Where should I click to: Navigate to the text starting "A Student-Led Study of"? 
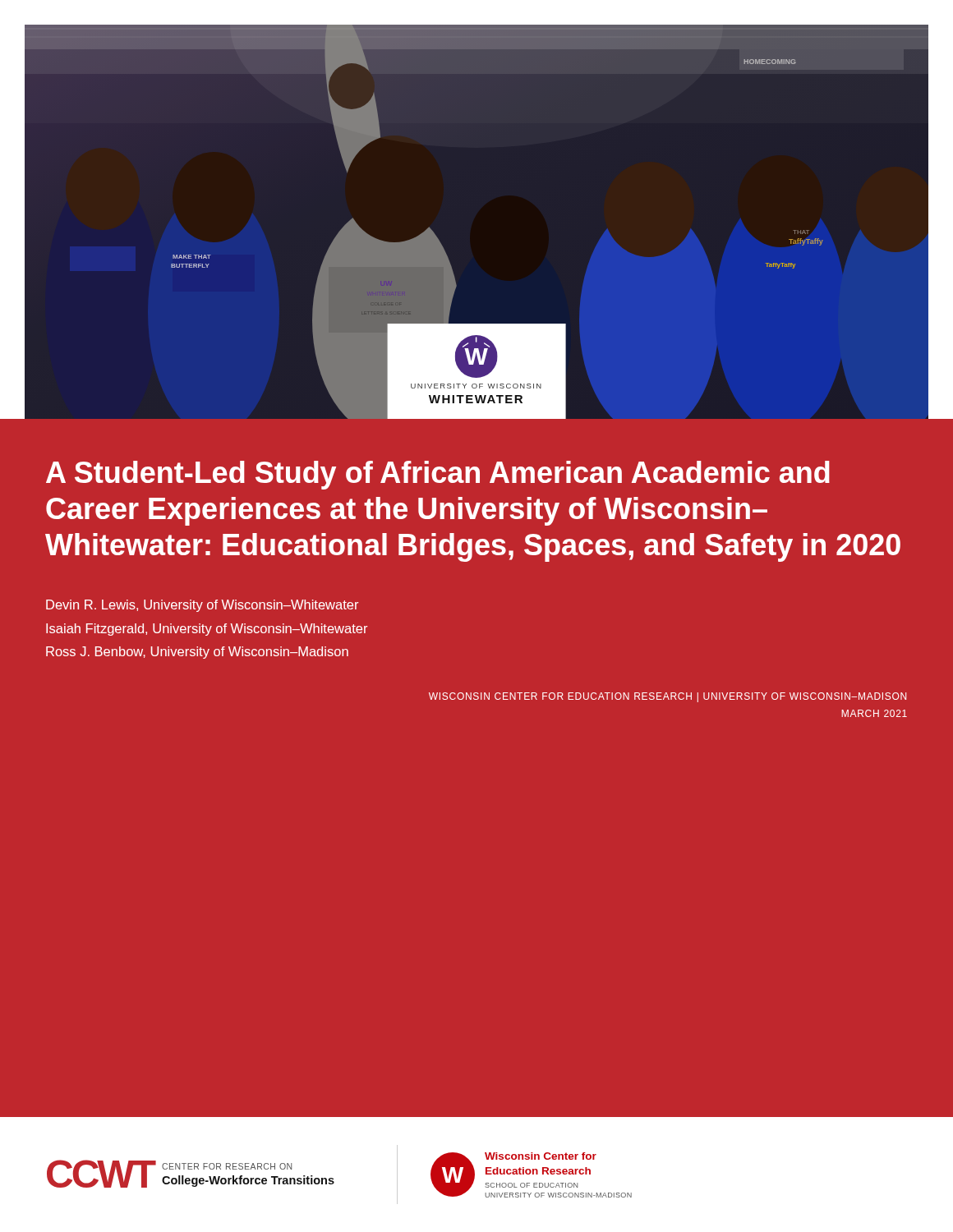(x=473, y=509)
